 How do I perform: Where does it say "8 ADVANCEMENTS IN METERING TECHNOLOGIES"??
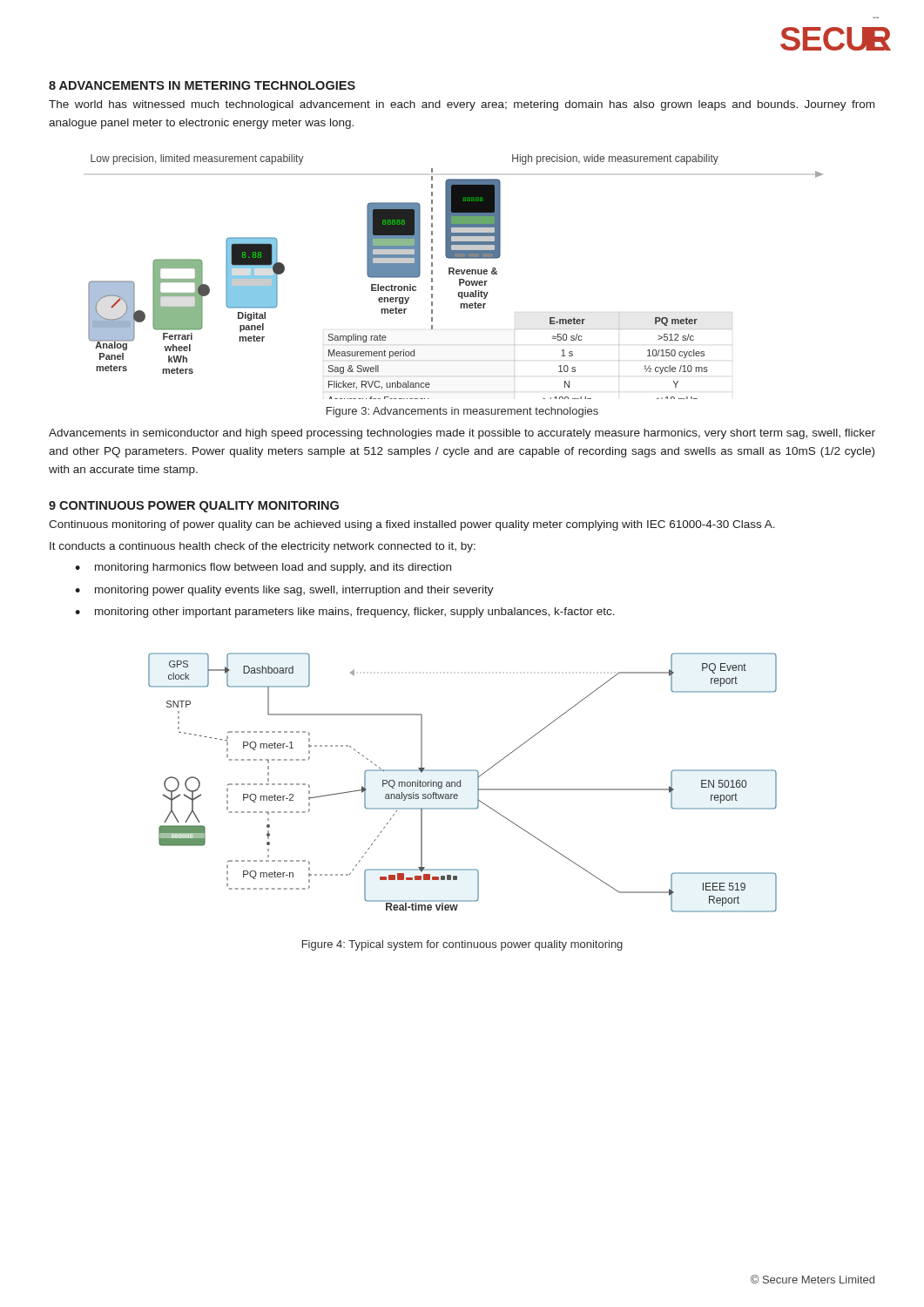pyautogui.click(x=202, y=85)
